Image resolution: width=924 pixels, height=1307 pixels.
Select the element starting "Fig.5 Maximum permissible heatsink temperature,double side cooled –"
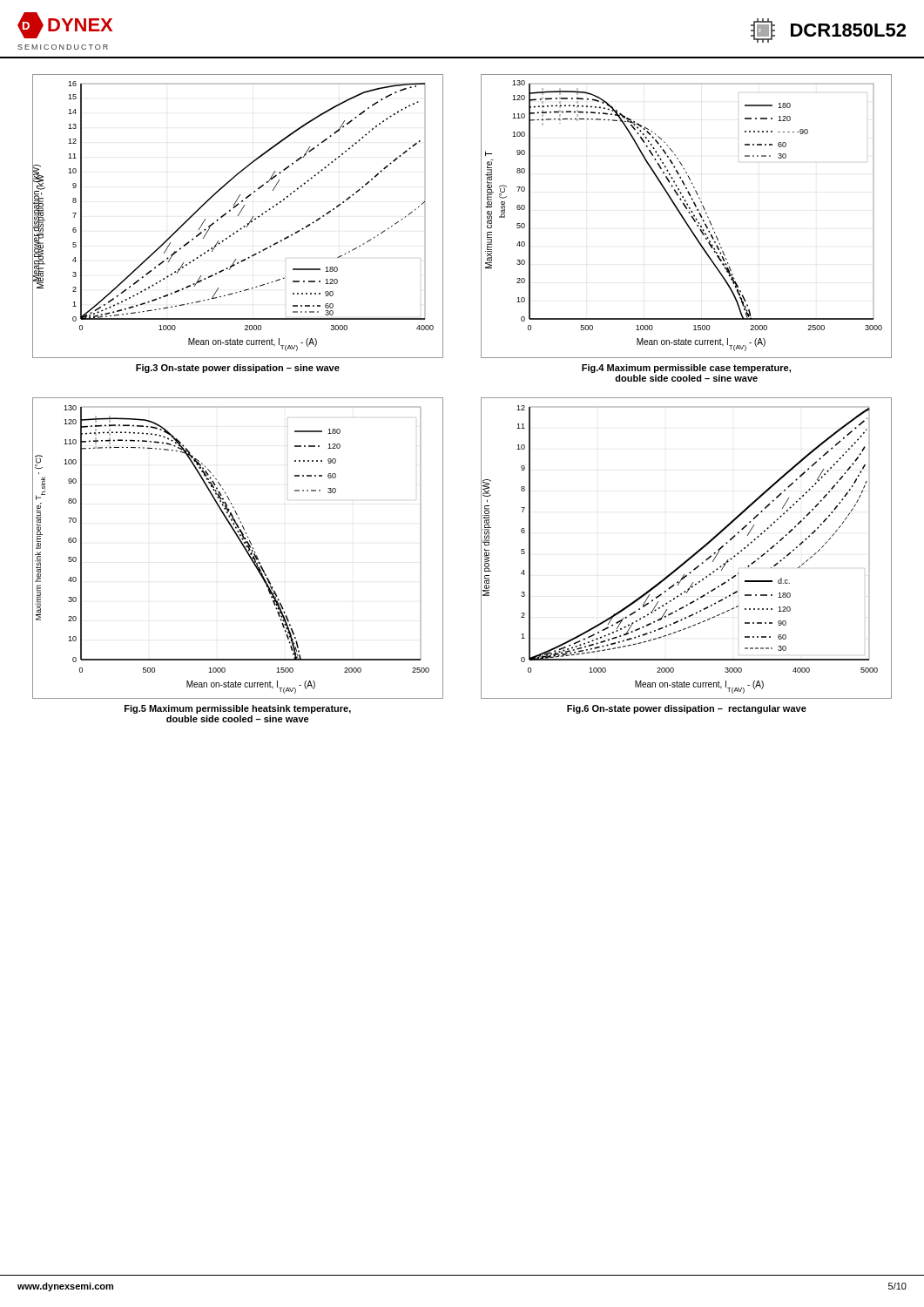238,714
